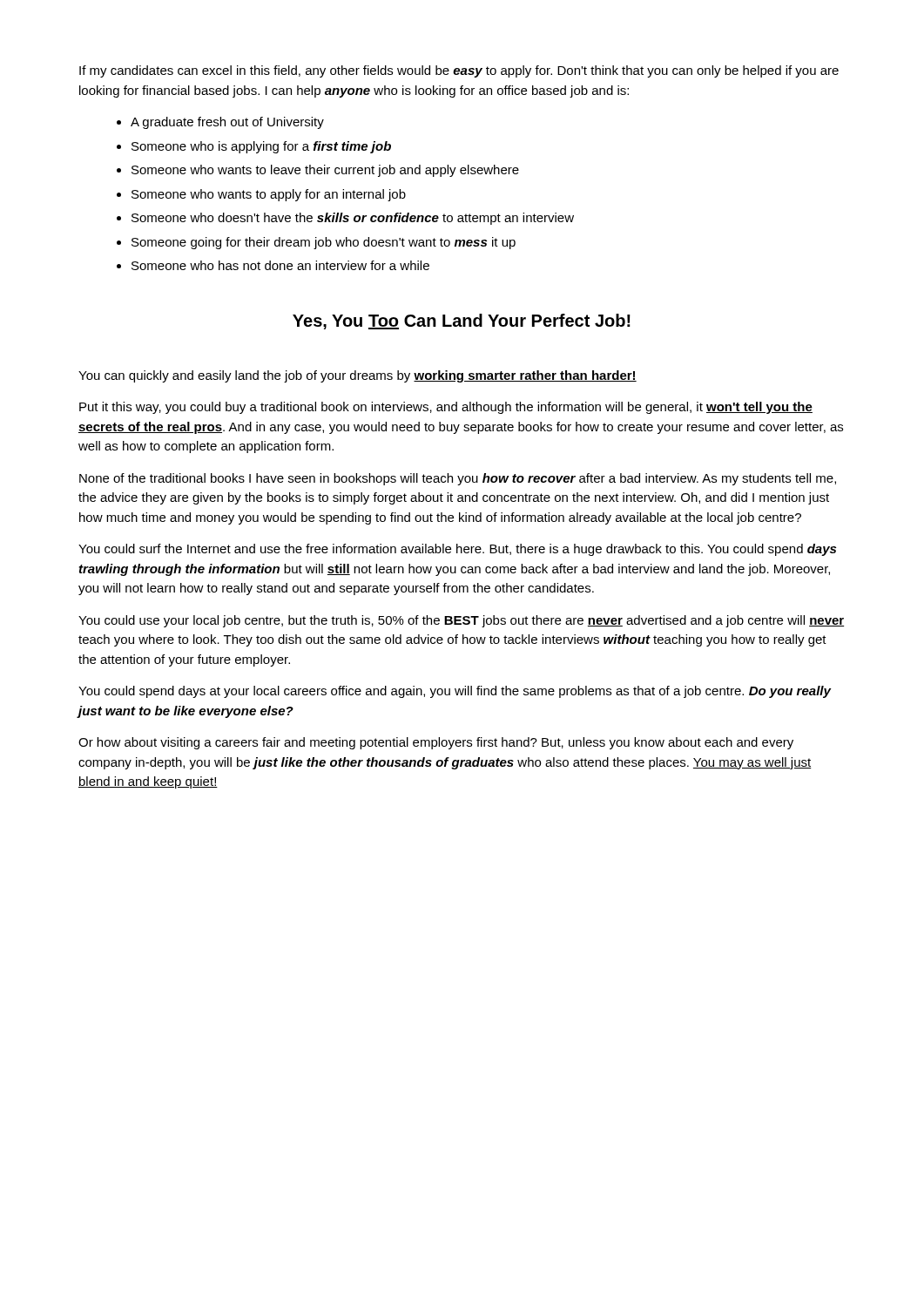Click the passage that begins "None of the traditional books I have"
Viewport: 924px width, 1307px height.
pos(458,497)
